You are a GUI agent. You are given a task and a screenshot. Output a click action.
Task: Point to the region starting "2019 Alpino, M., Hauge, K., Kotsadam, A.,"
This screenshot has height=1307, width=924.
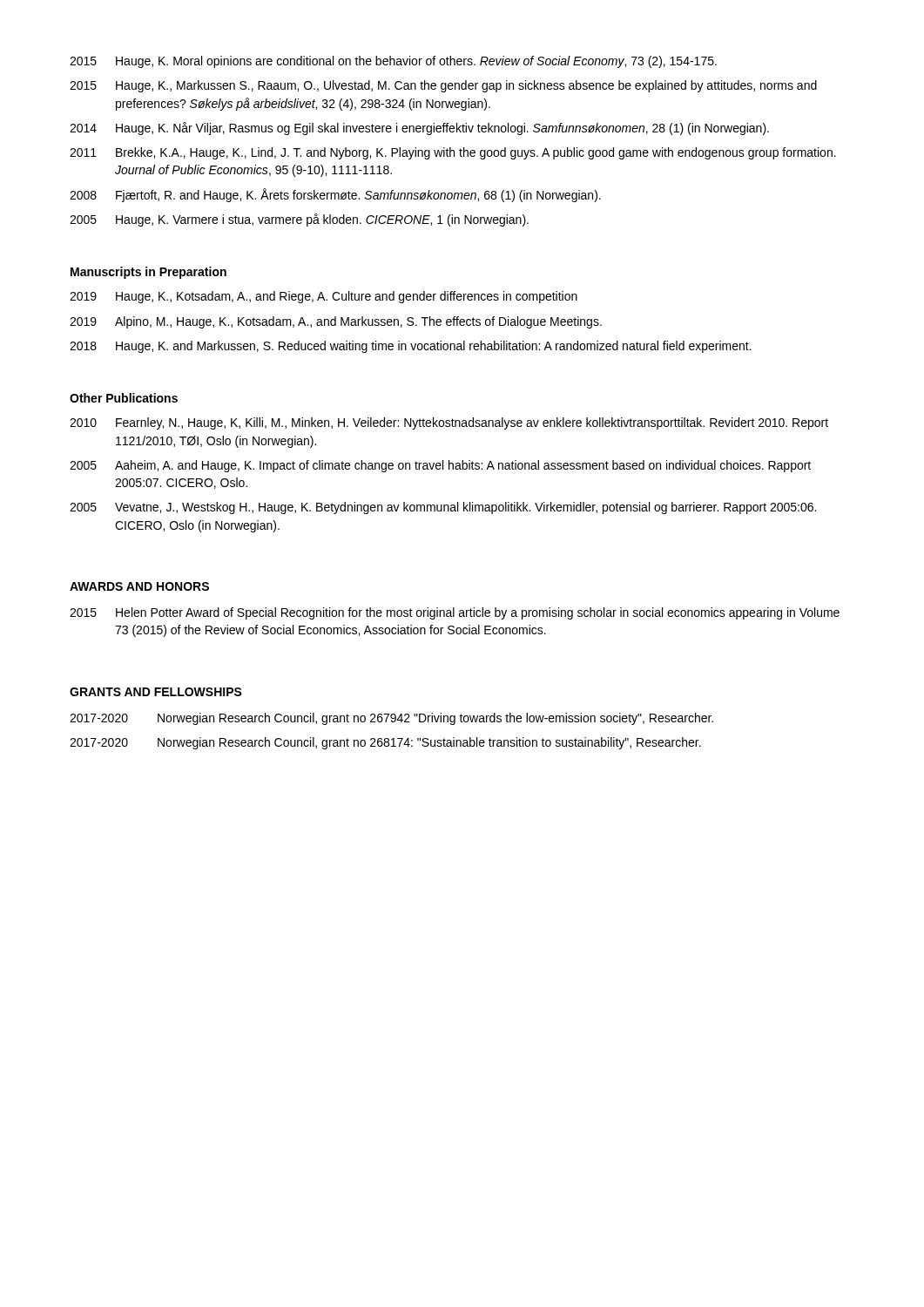point(462,321)
